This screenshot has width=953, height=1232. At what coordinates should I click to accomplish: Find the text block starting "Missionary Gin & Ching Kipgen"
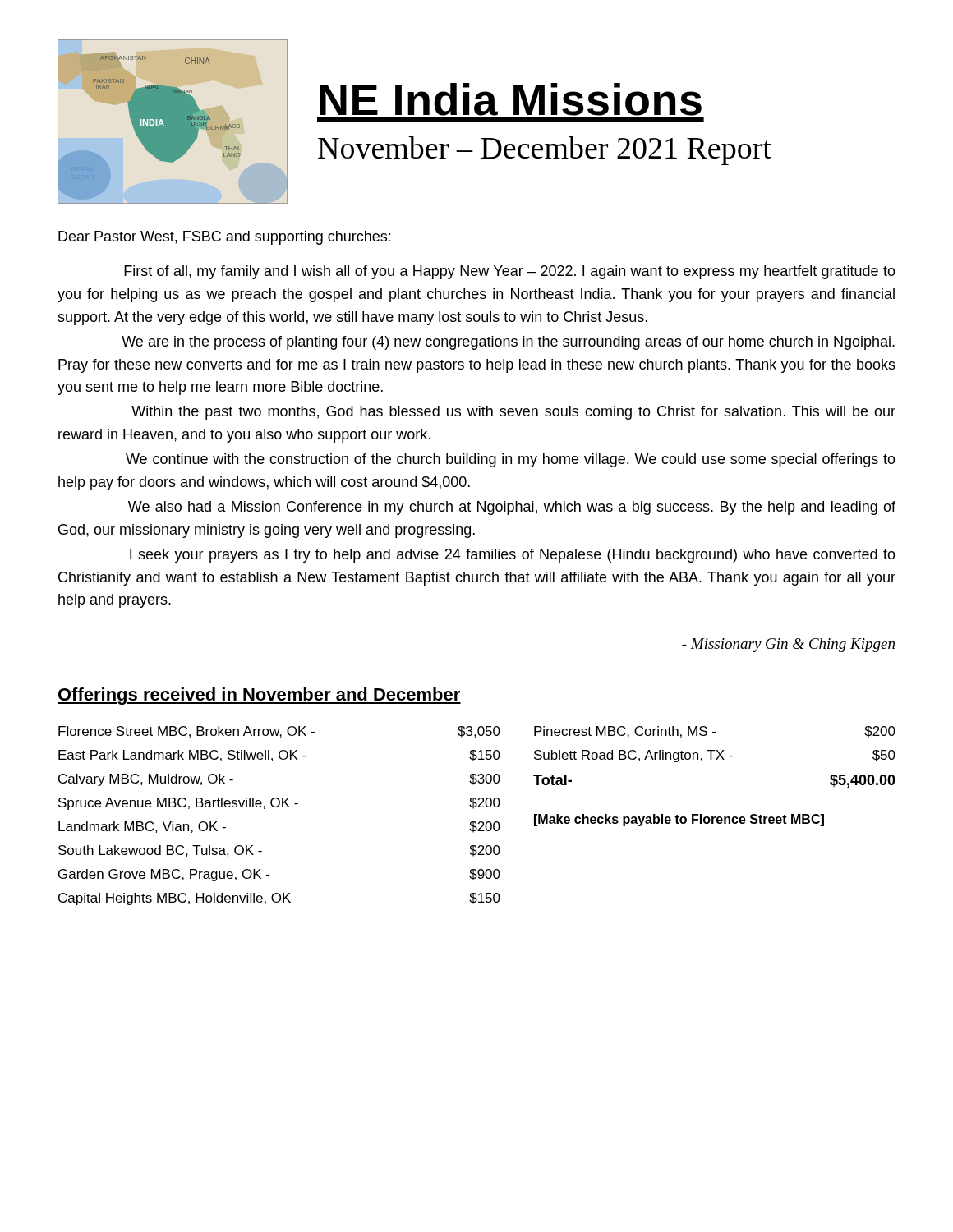[789, 644]
